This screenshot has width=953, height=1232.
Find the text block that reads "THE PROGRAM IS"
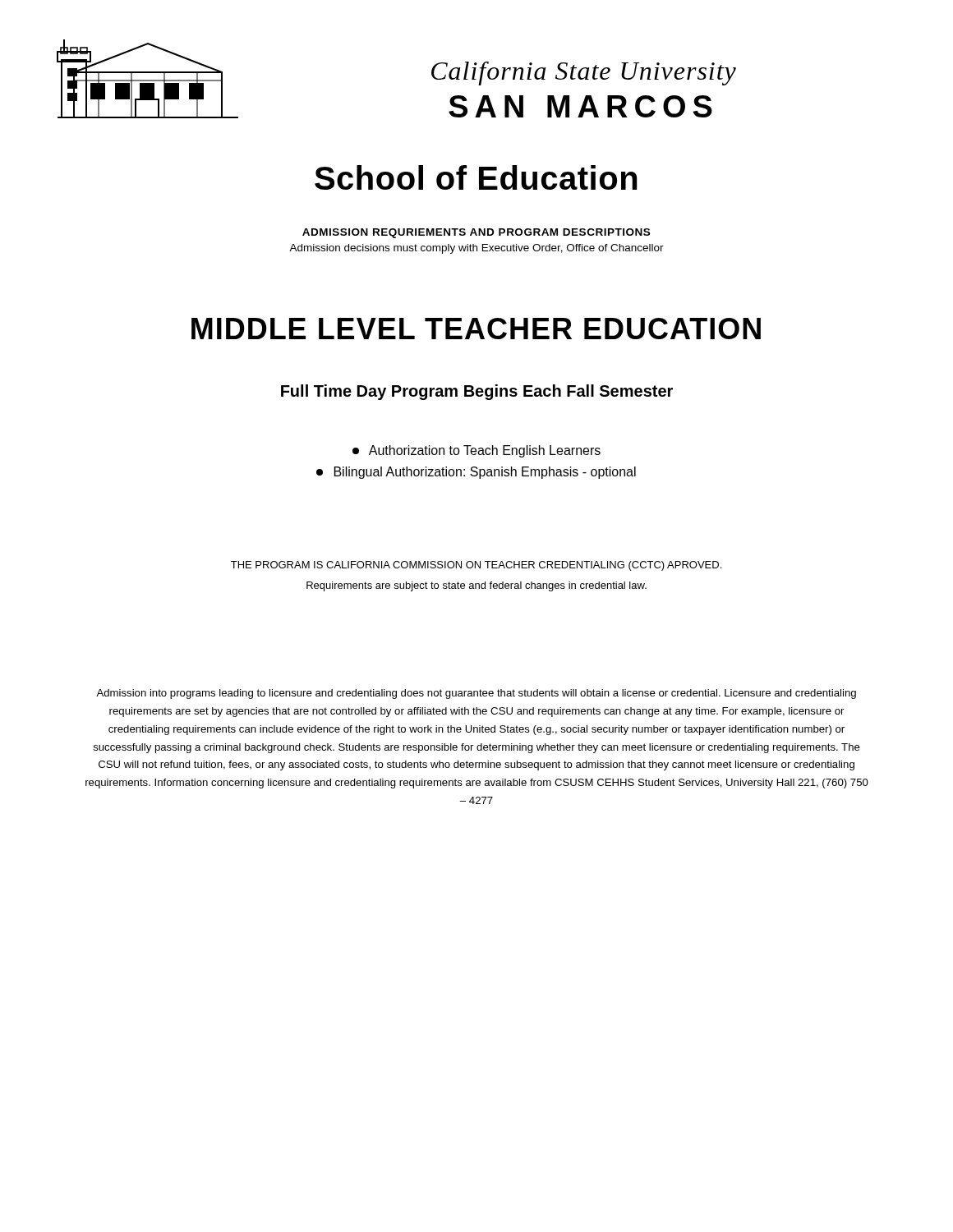click(x=476, y=565)
